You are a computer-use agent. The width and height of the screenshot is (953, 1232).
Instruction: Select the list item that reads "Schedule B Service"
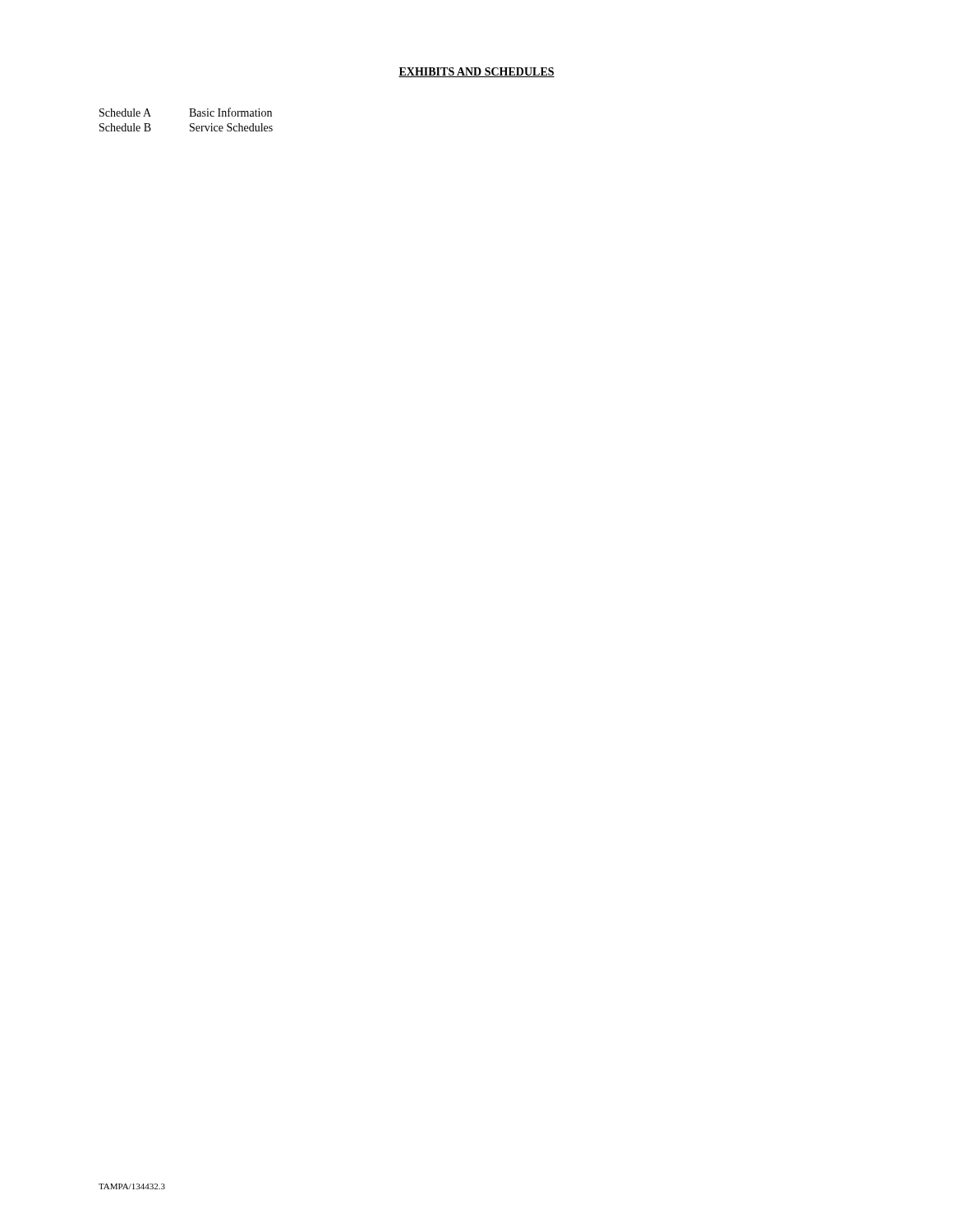pyautogui.click(x=186, y=128)
